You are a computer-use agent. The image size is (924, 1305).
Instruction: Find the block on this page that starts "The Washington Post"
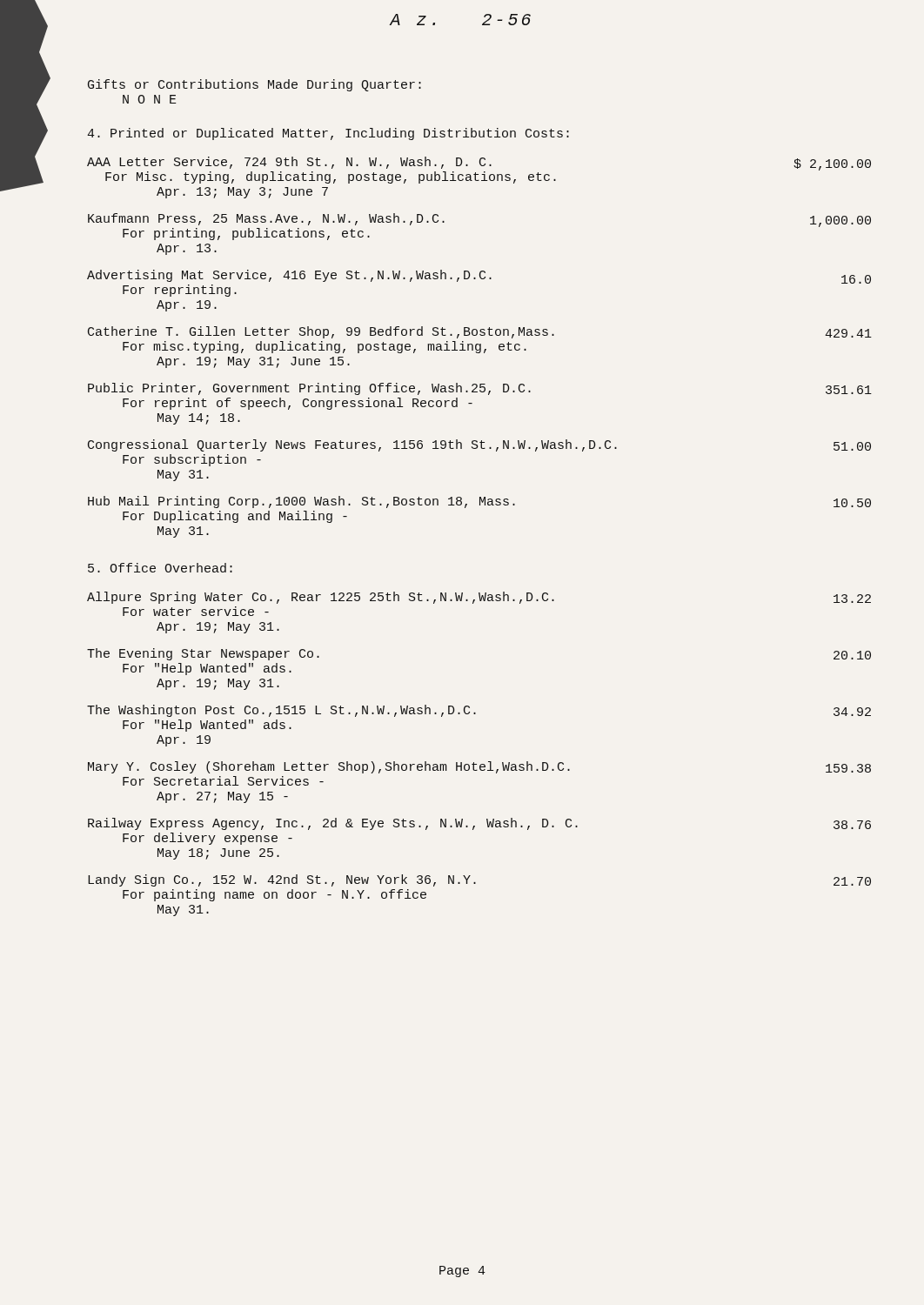coord(279,710)
